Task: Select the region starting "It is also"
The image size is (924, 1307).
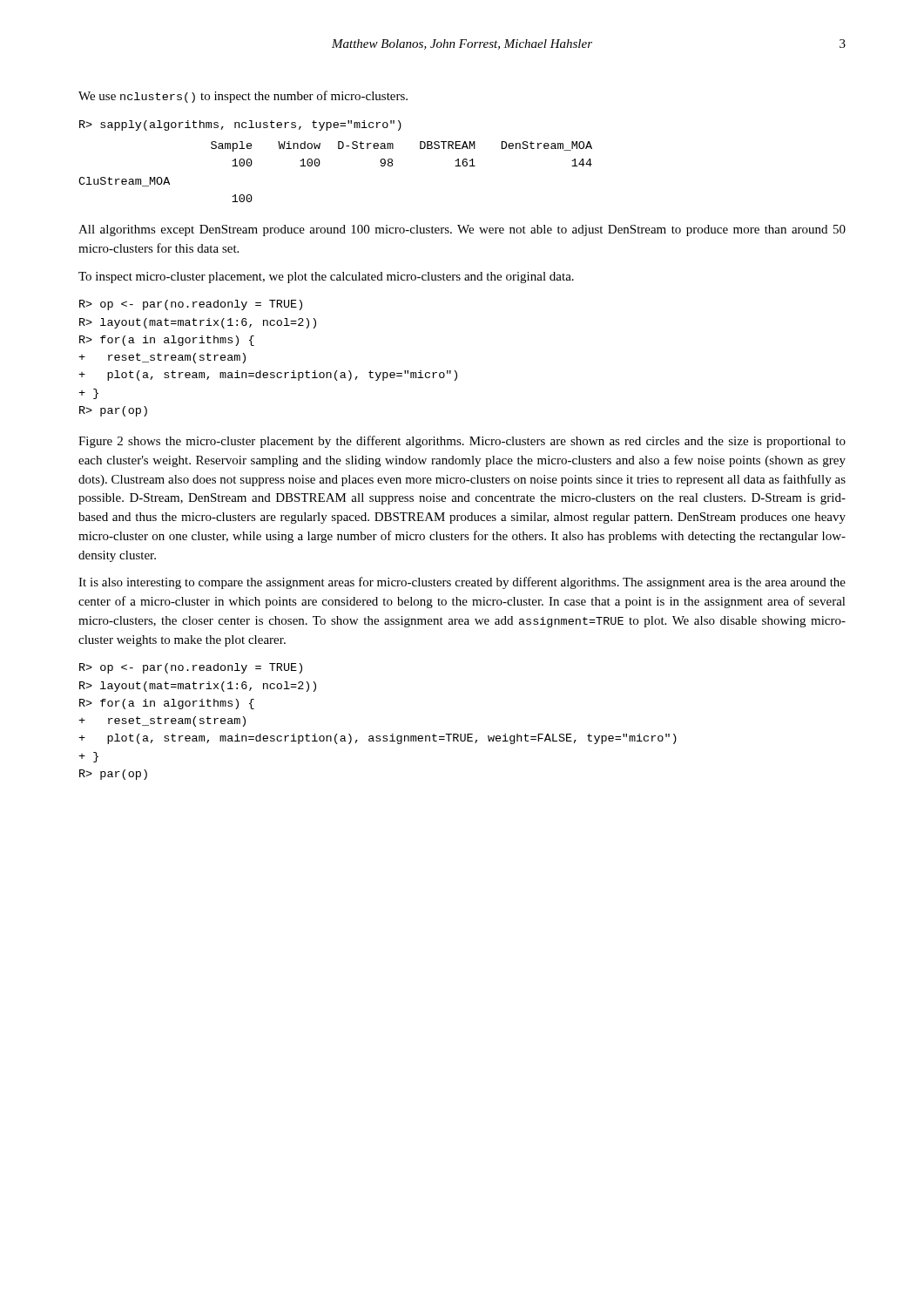Action: click(462, 611)
